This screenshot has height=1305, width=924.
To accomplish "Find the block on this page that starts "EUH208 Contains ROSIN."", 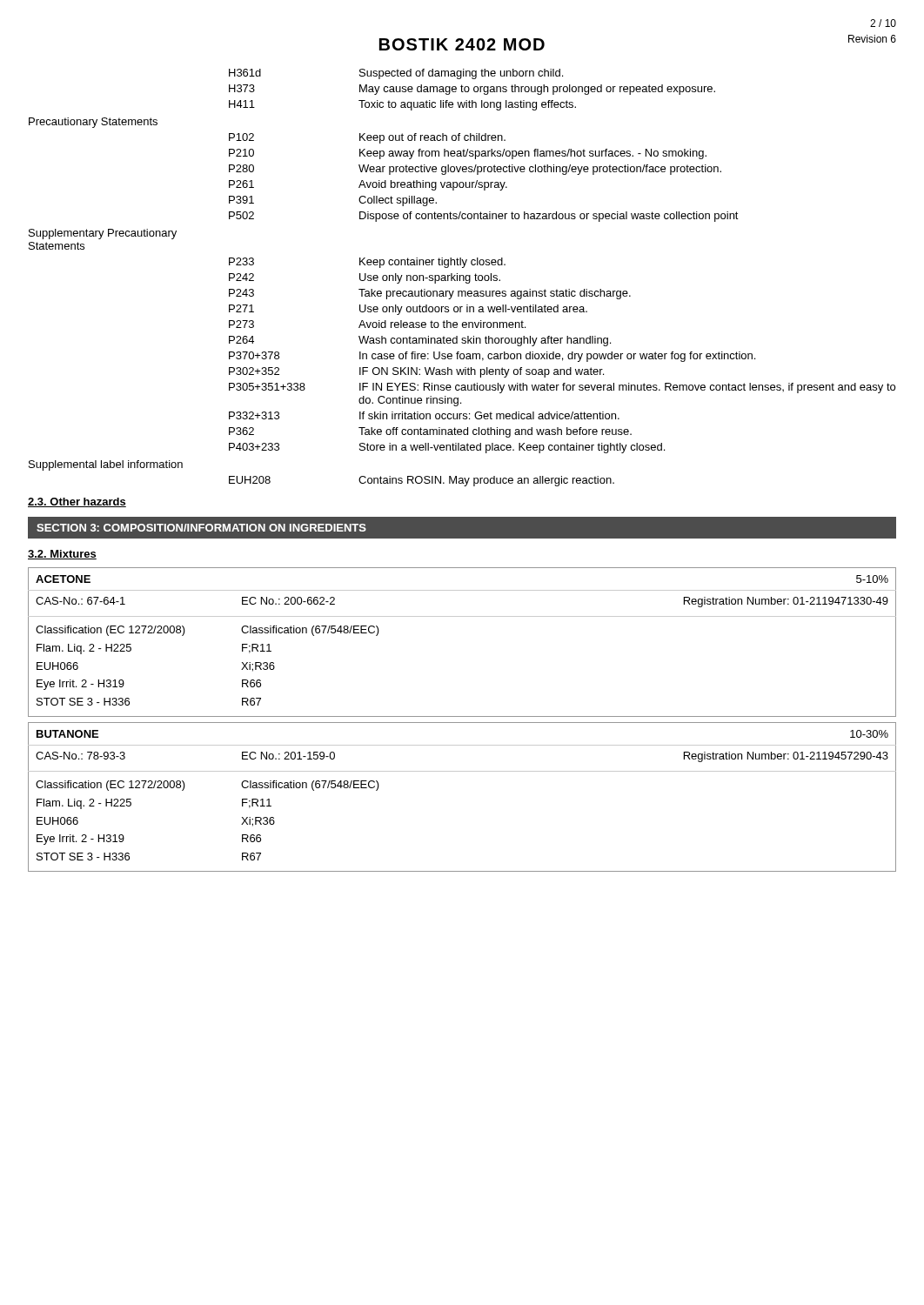I will [x=462, y=479].
